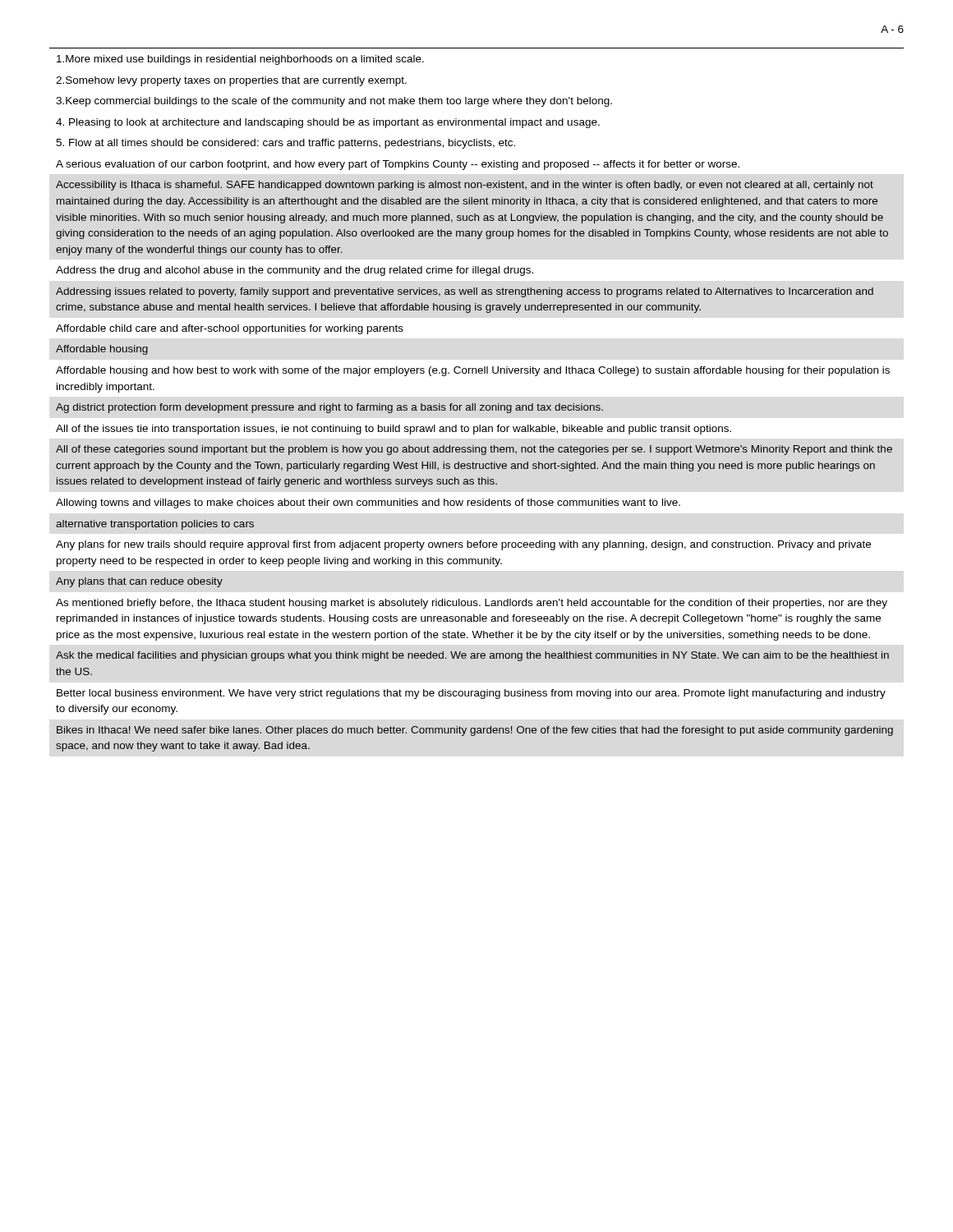Image resolution: width=953 pixels, height=1232 pixels.
Task: Where is the passage that starts "Affordable housing and"?
Action: point(473,378)
